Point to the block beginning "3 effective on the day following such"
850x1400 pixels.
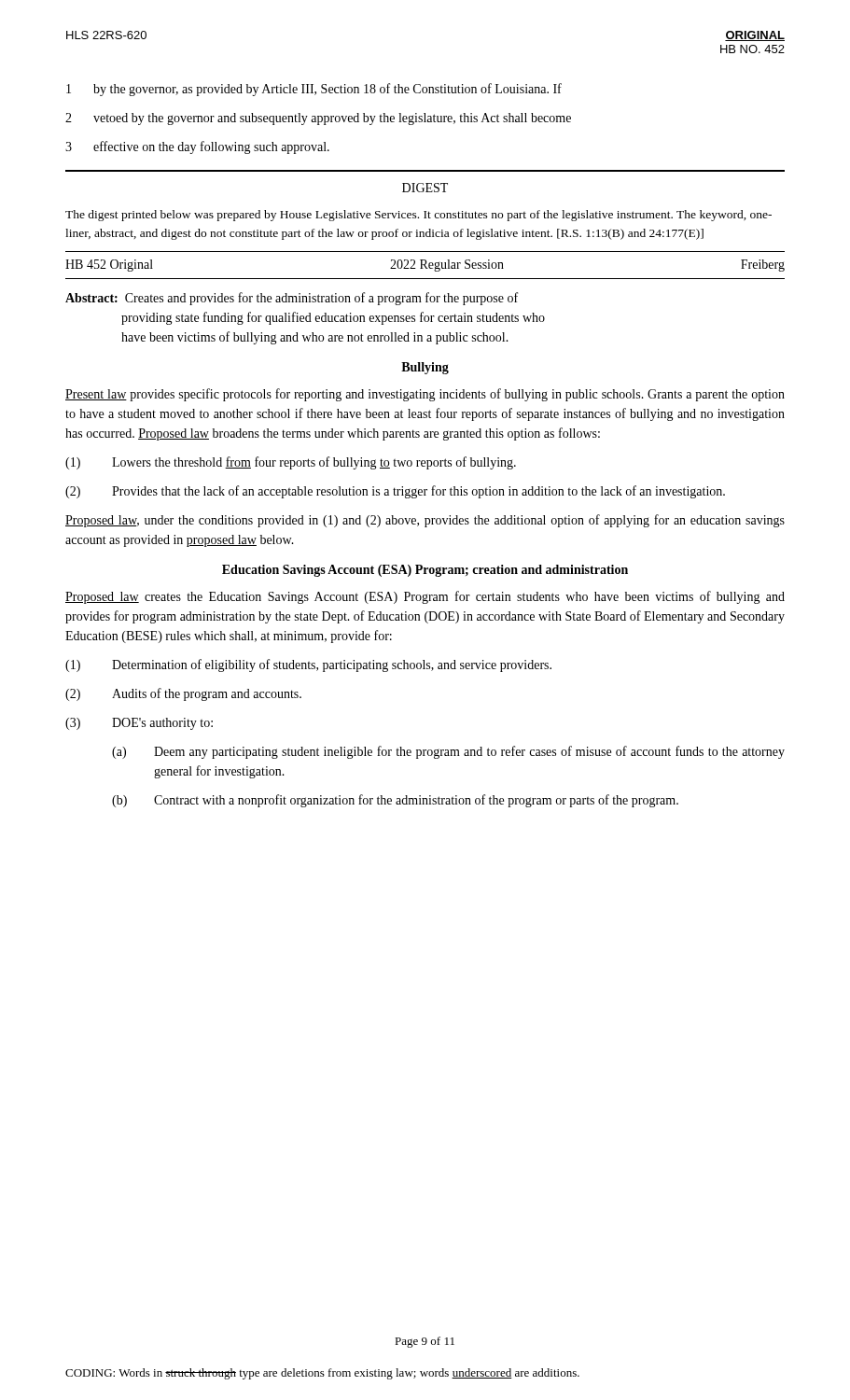[x=197, y=147]
